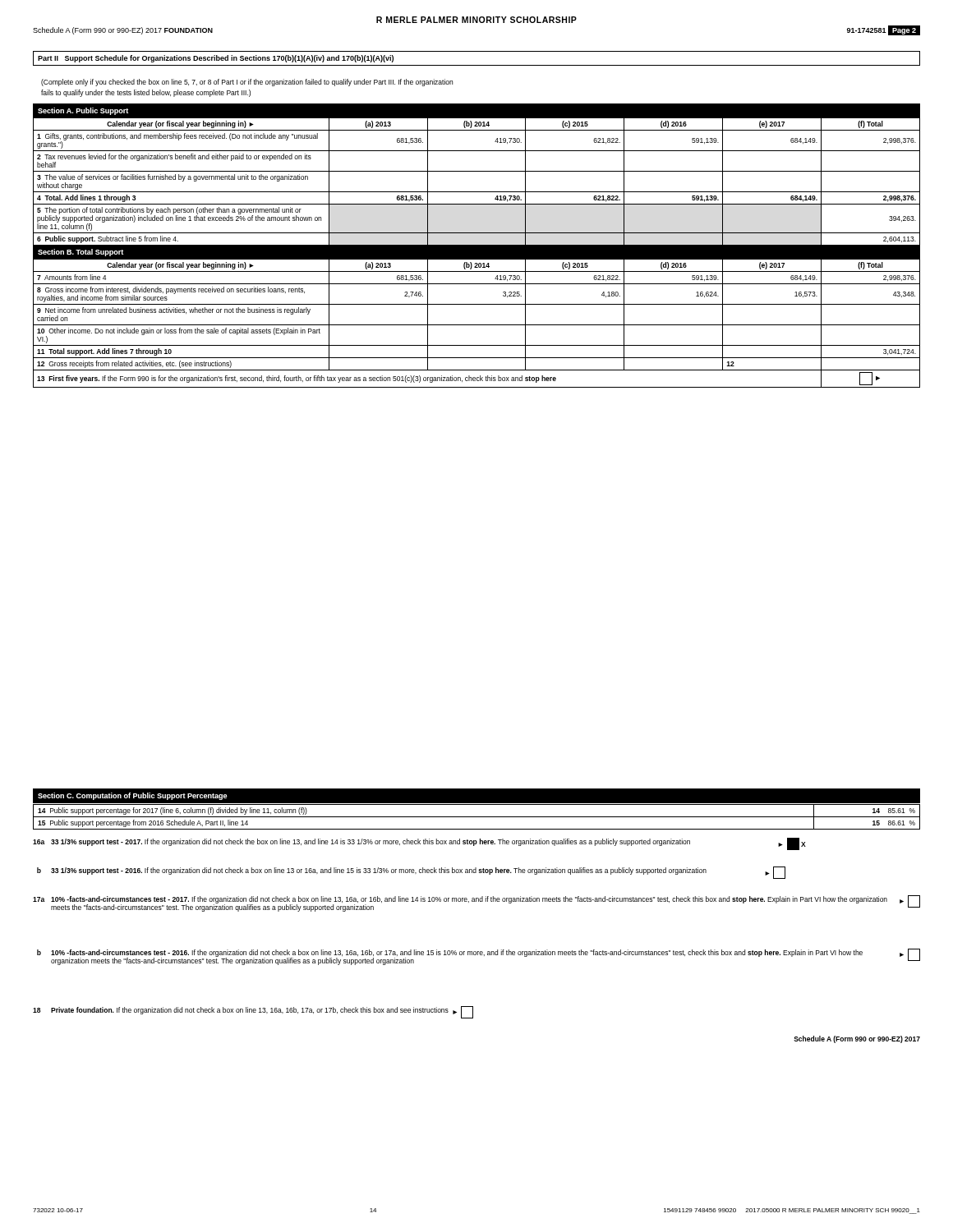Image resolution: width=953 pixels, height=1232 pixels.
Task: Point to the block beginning "(Complete only if you checked the"
Action: tap(247, 82)
